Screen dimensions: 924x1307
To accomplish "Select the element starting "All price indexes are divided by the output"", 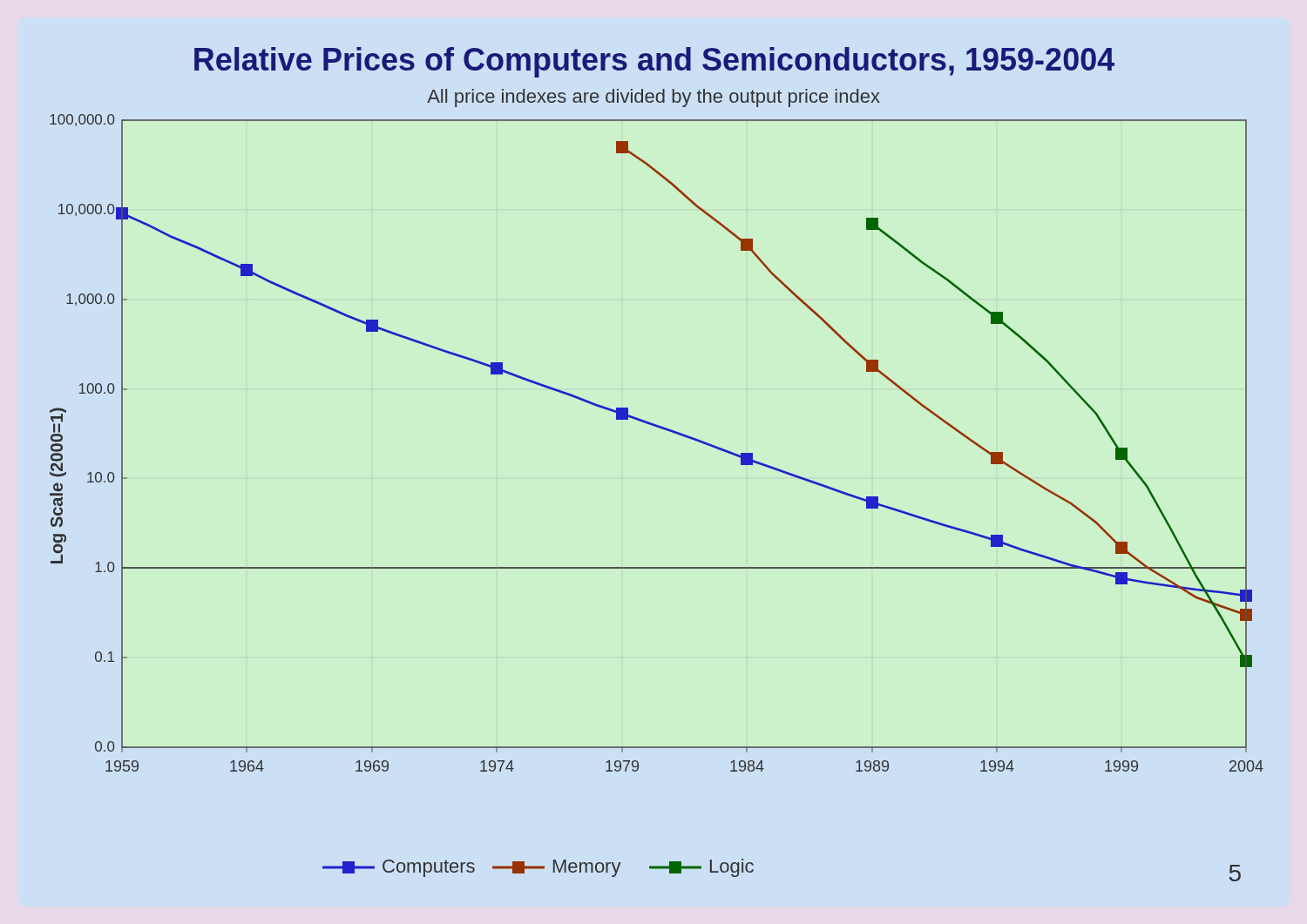I will click(654, 96).
